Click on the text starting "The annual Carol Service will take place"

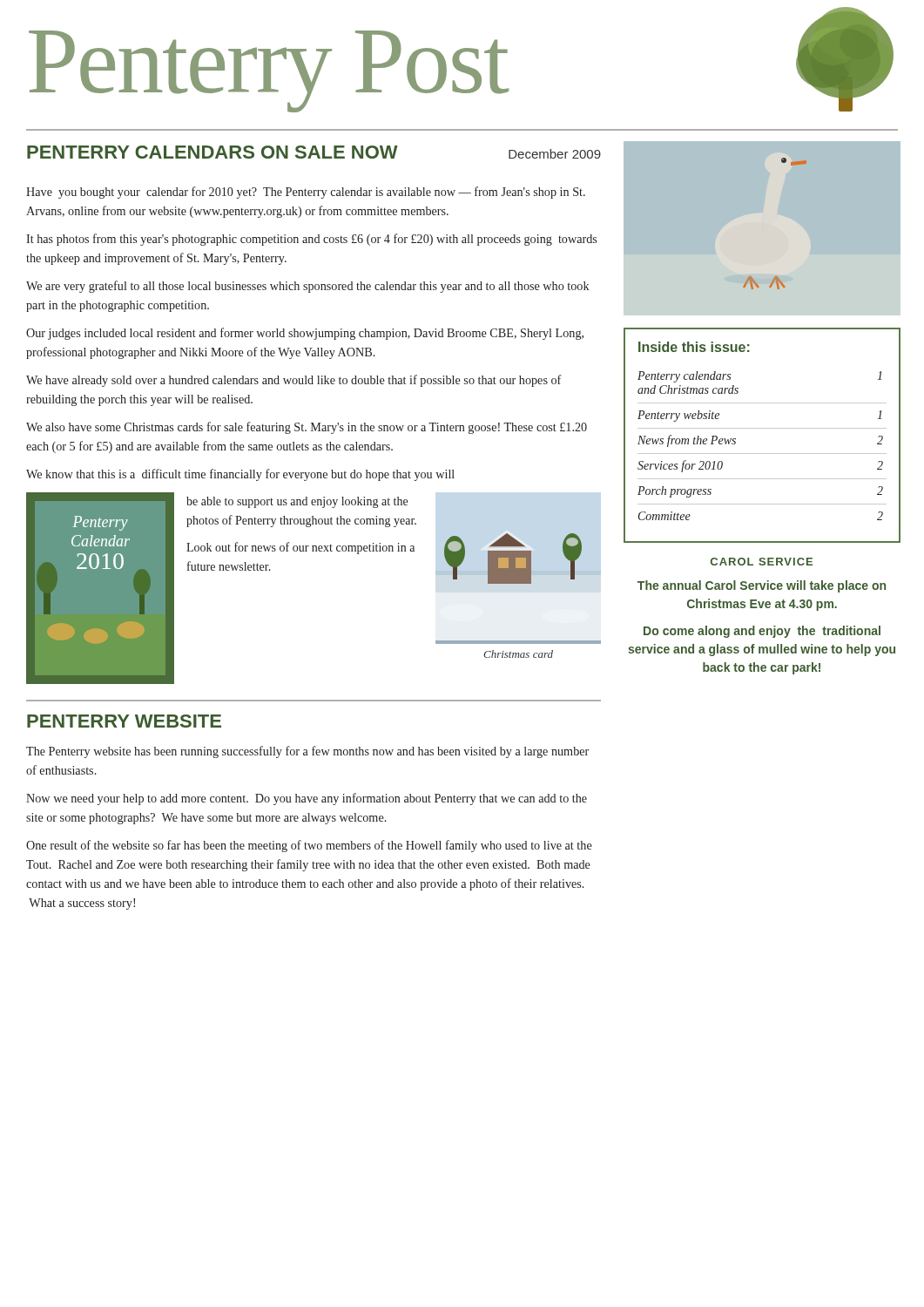click(762, 595)
